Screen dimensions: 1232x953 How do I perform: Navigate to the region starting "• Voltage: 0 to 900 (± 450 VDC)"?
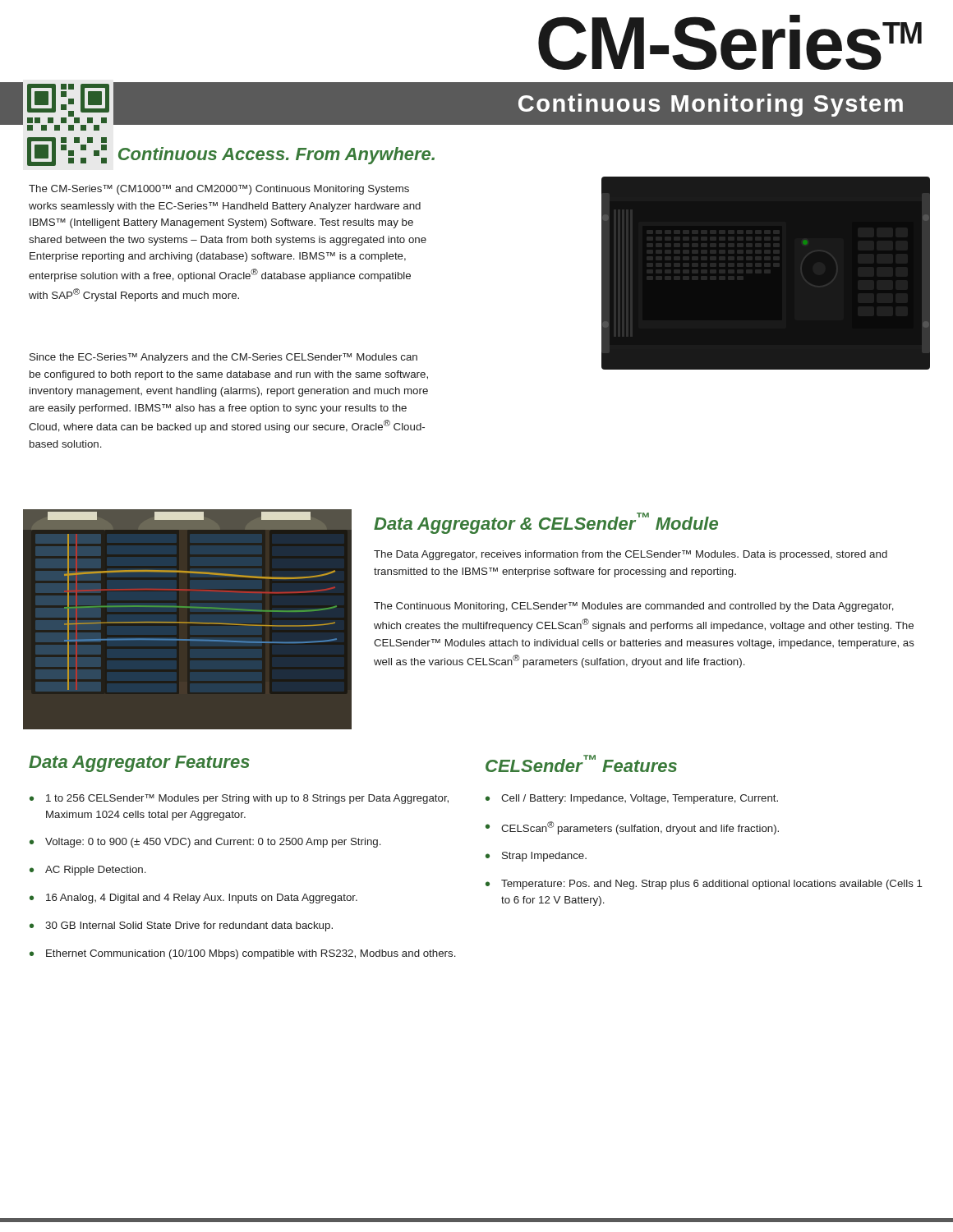point(205,842)
